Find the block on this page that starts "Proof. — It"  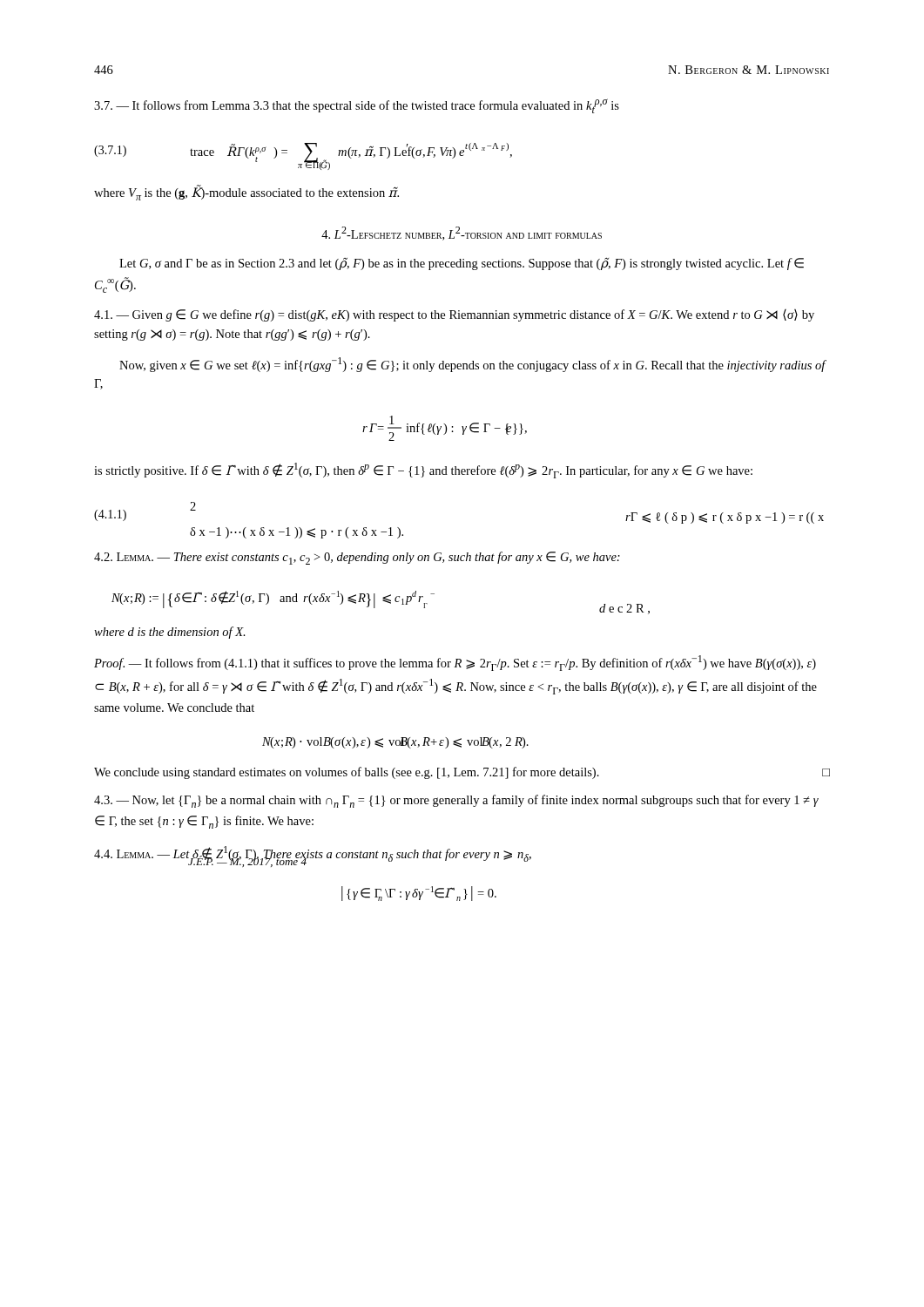click(x=462, y=684)
